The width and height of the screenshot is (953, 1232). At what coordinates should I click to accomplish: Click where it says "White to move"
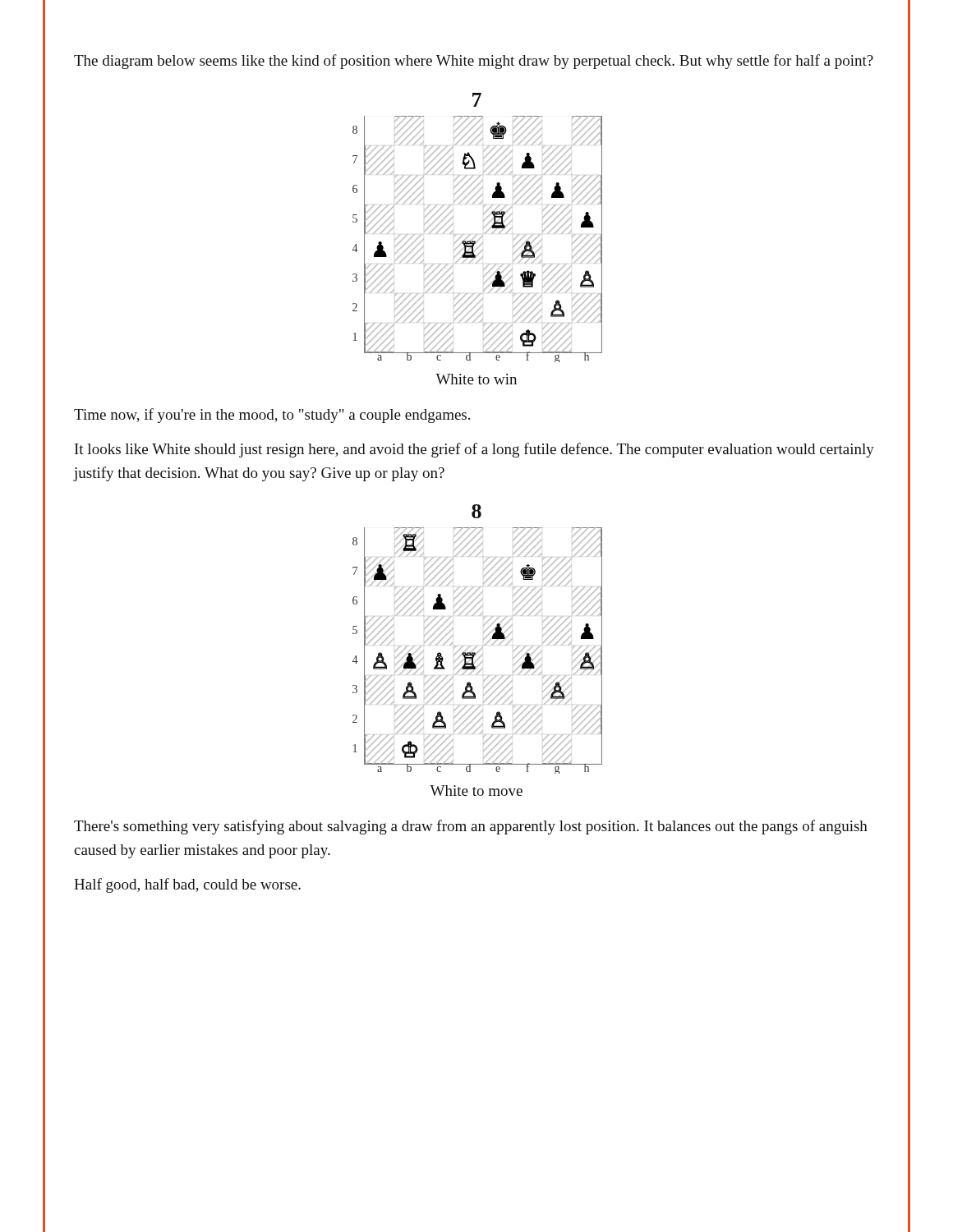click(476, 791)
